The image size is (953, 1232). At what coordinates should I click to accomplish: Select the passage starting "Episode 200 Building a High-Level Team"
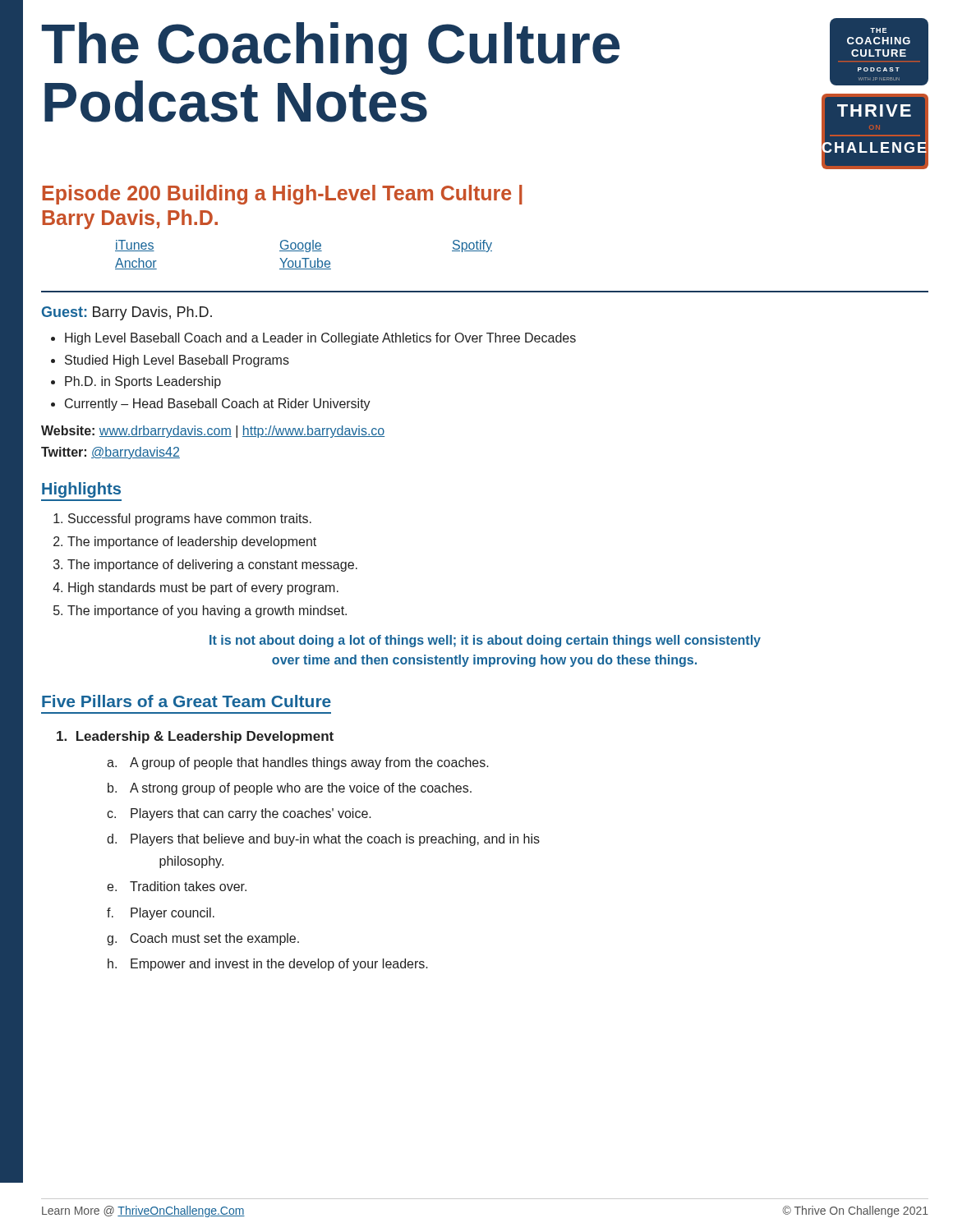485,205
